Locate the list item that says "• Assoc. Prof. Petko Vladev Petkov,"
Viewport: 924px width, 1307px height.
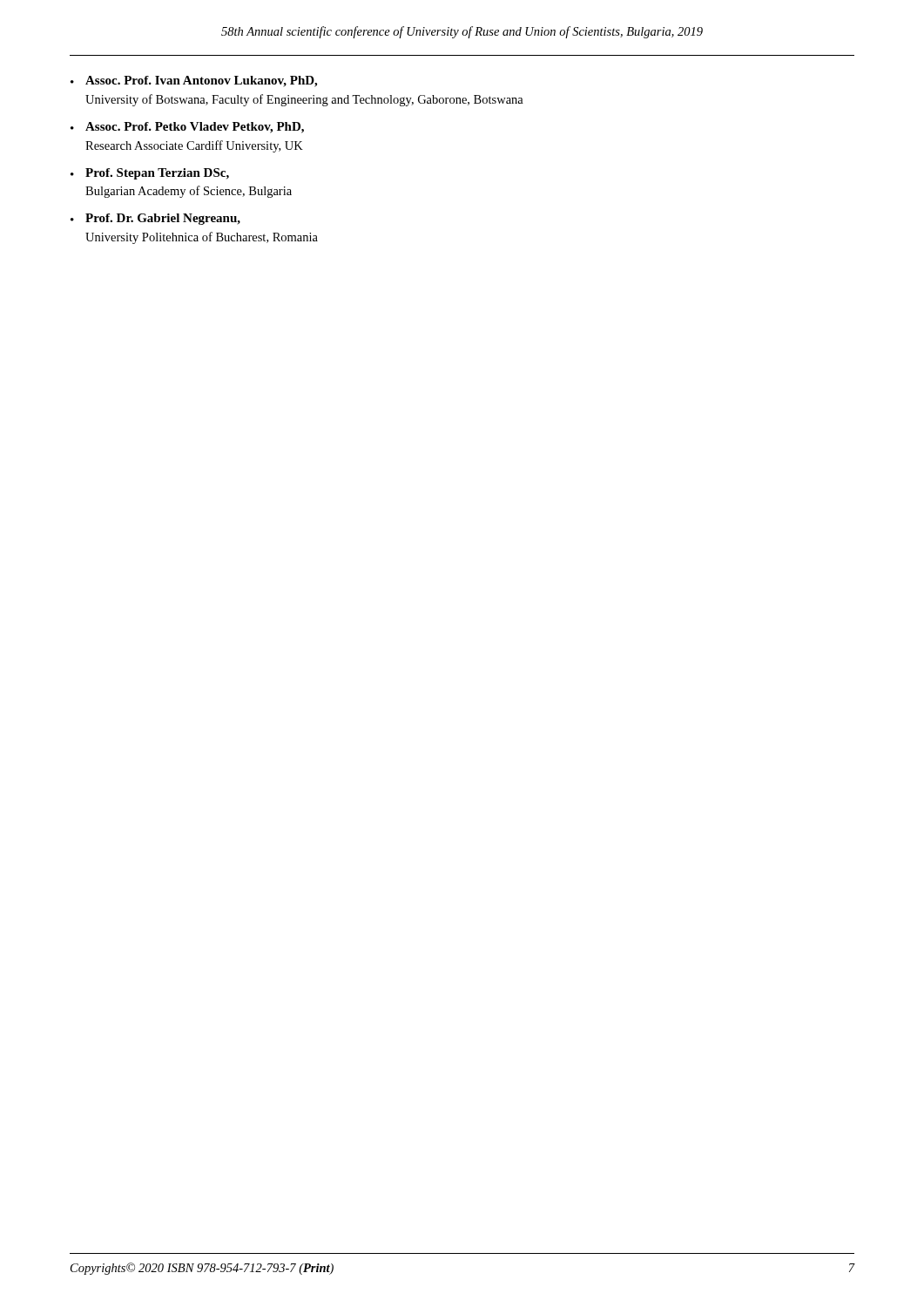187,136
